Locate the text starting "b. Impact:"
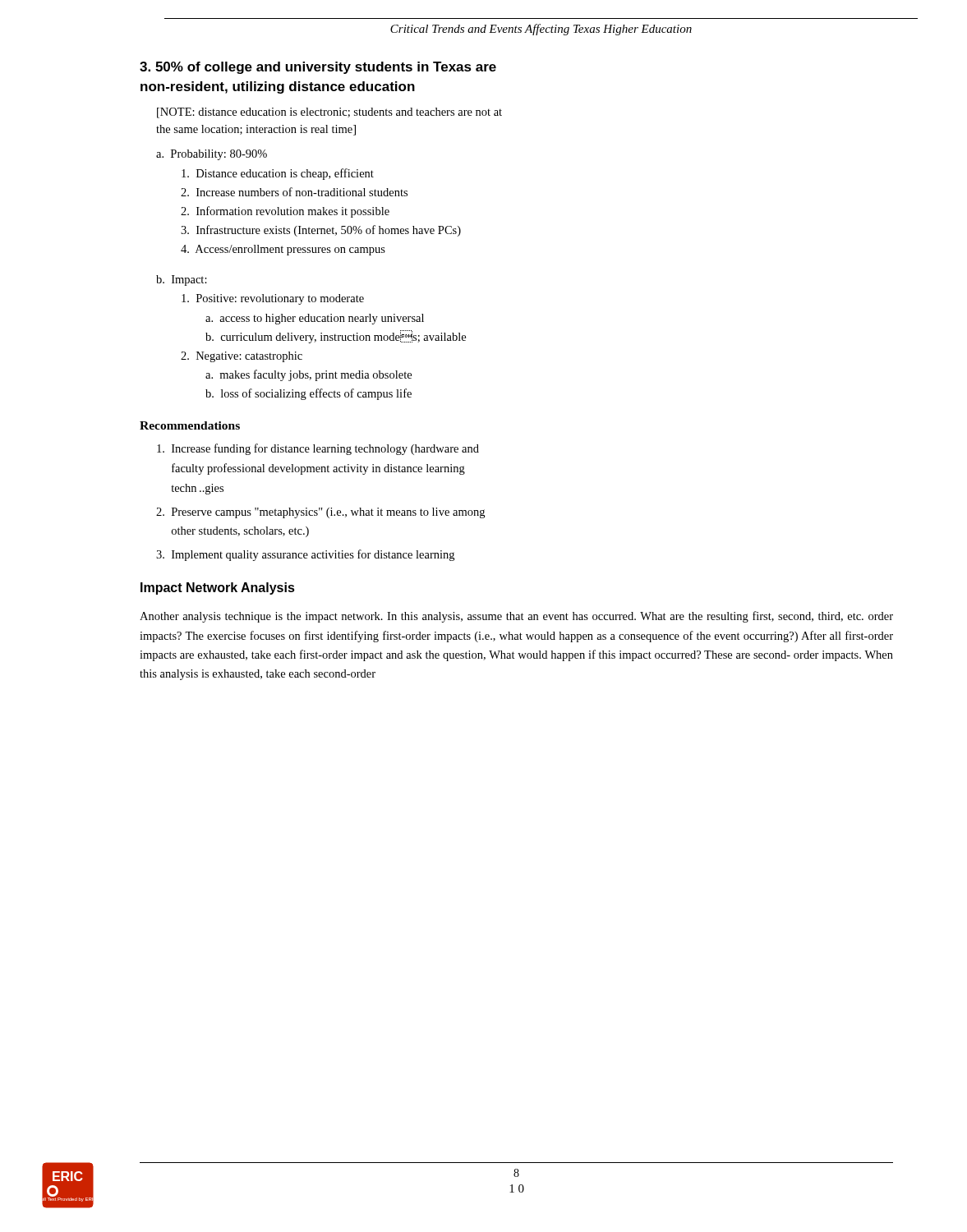 pos(182,279)
